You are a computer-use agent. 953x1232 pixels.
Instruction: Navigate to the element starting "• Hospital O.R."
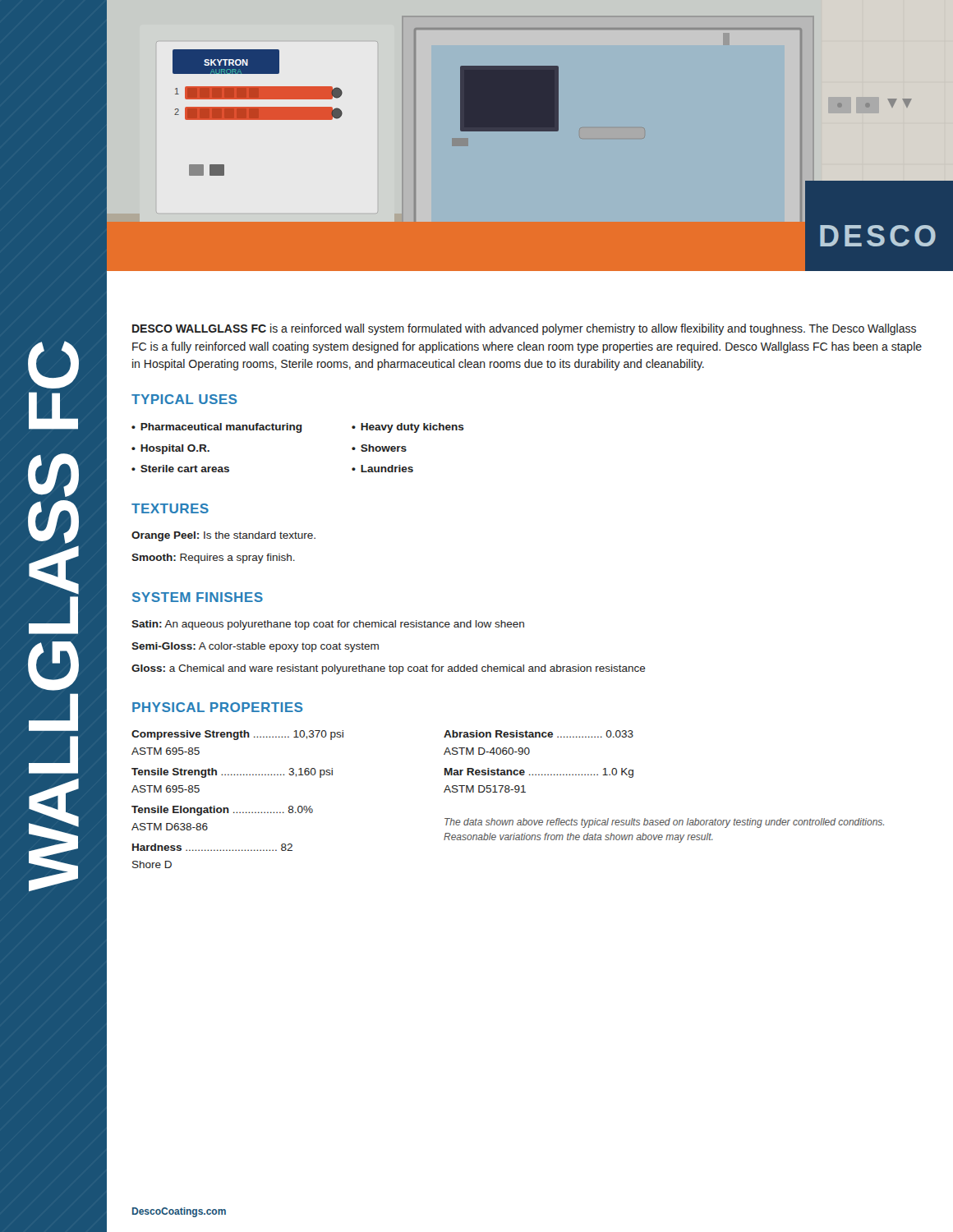click(x=171, y=448)
